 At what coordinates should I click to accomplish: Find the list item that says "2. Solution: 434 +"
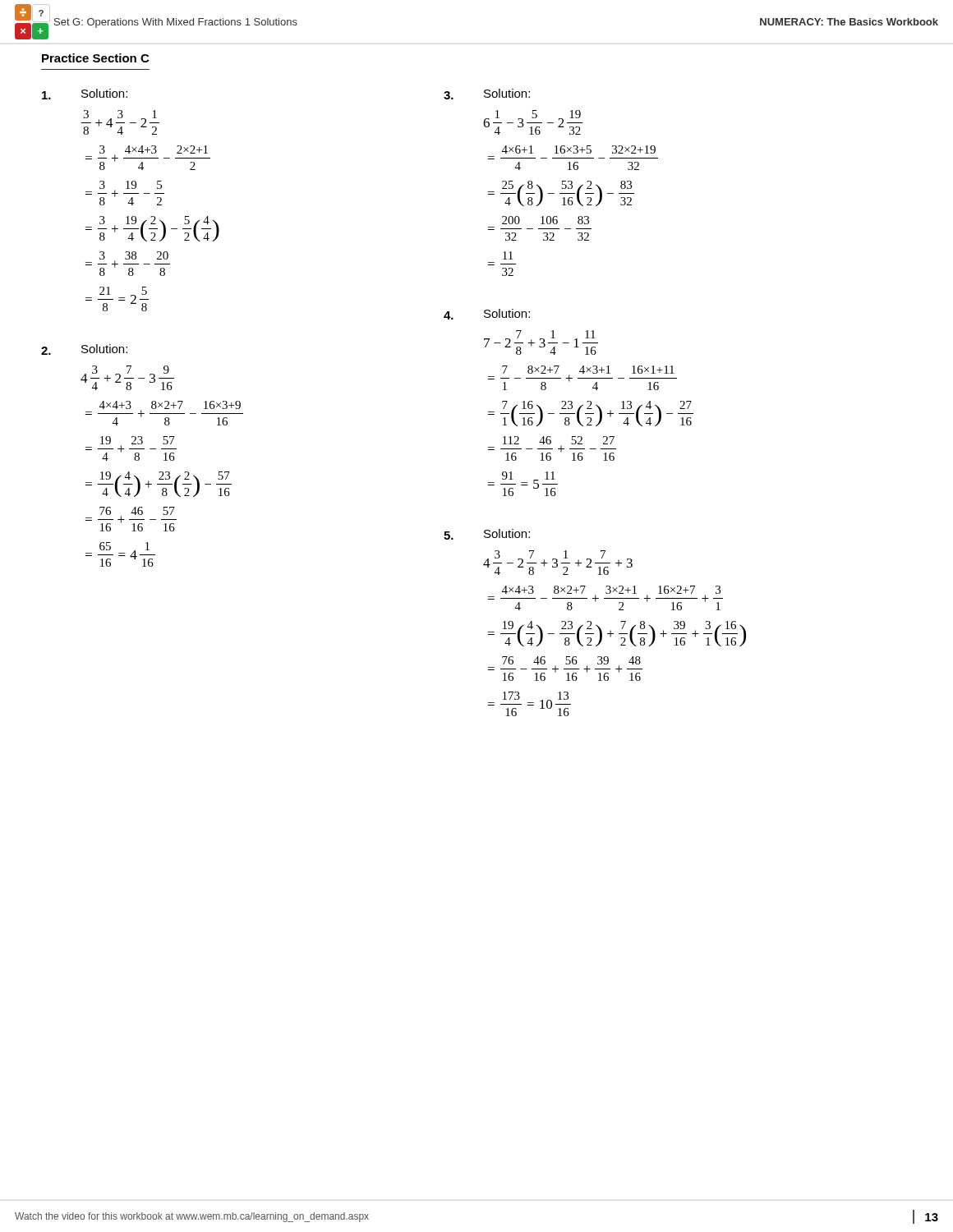click(x=142, y=458)
